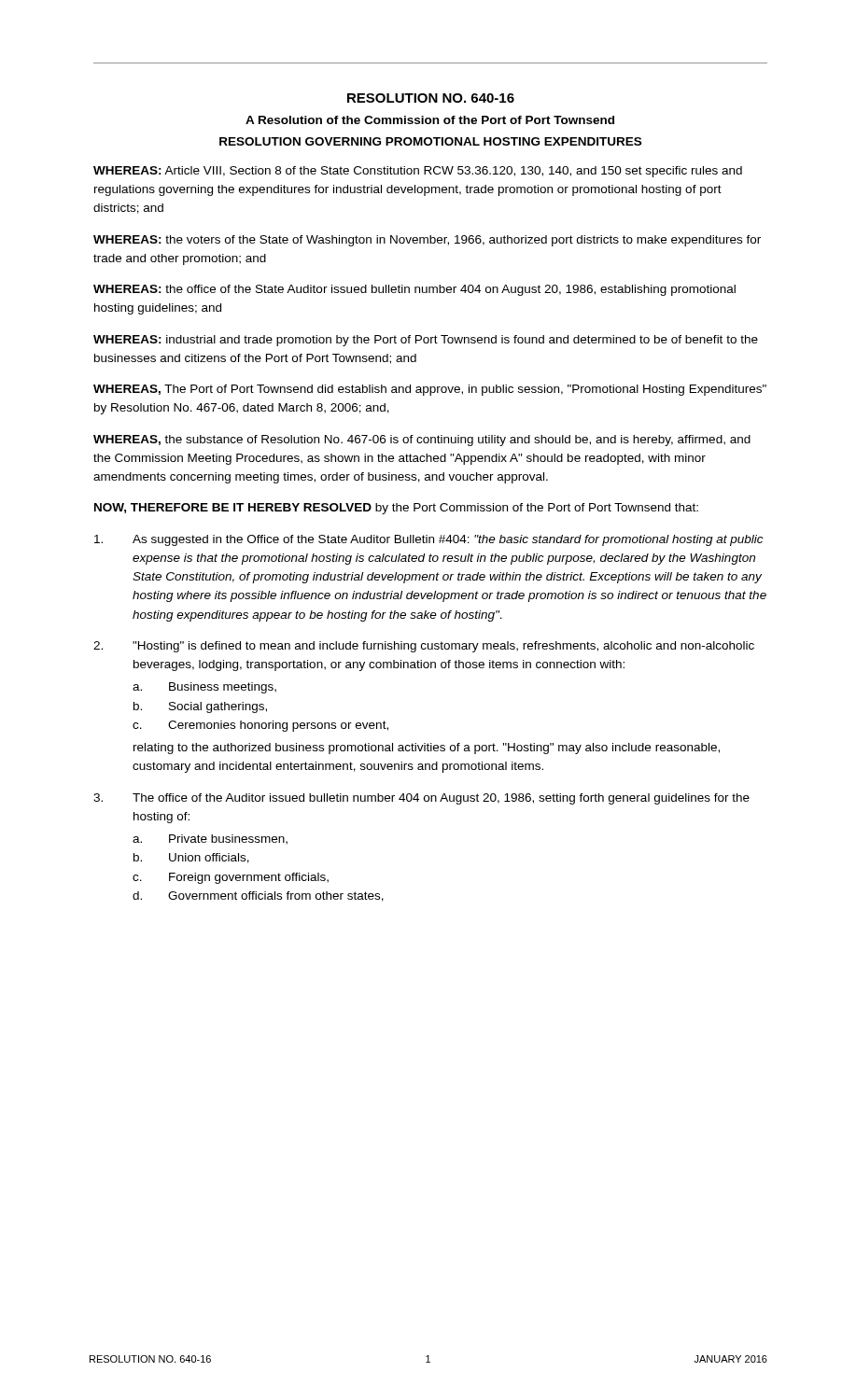Find the block on this page that starts "WHEREAS: the voters of the State"
The height and width of the screenshot is (1400, 856).
427,248
